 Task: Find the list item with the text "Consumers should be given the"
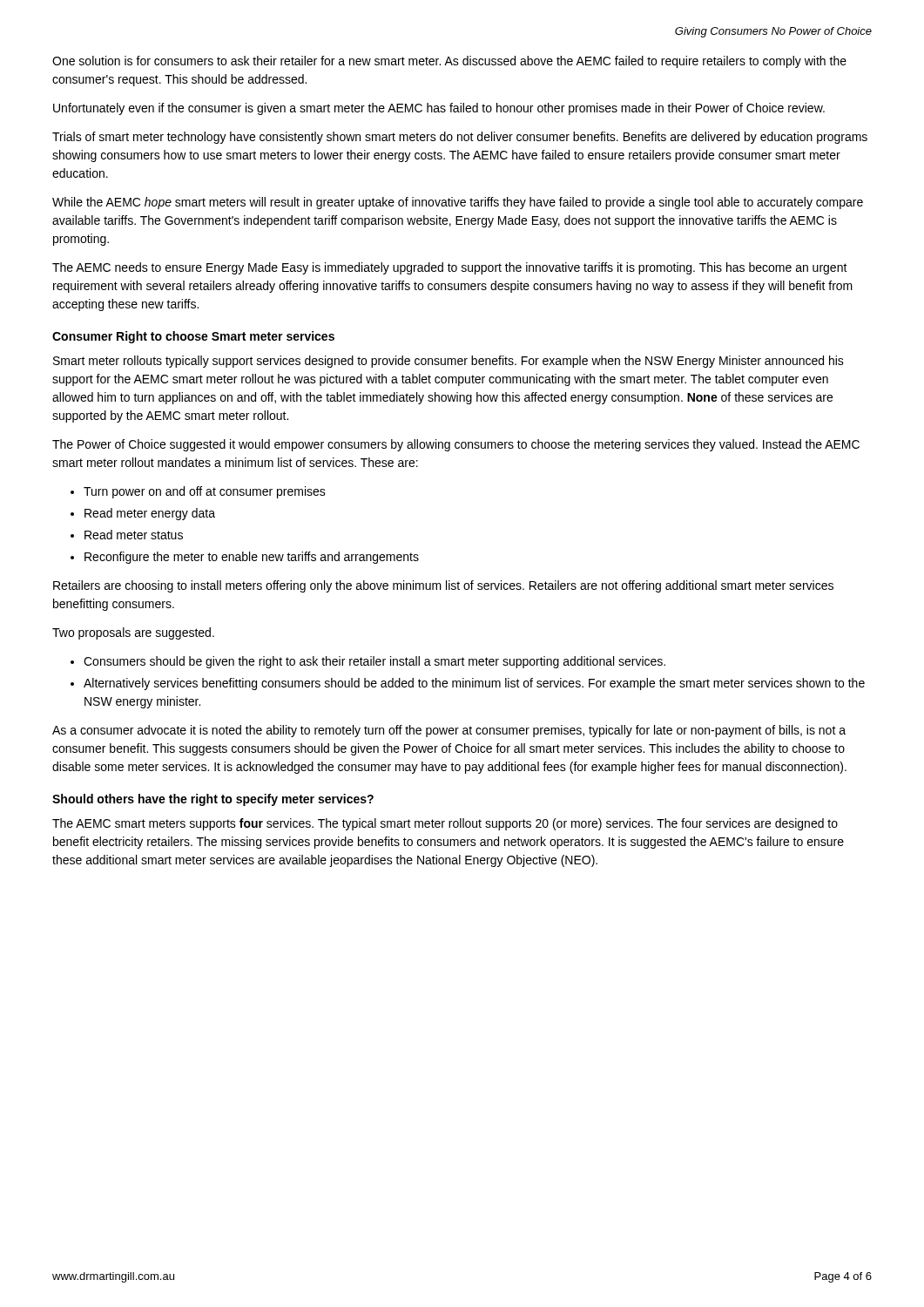(x=375, y=661)
